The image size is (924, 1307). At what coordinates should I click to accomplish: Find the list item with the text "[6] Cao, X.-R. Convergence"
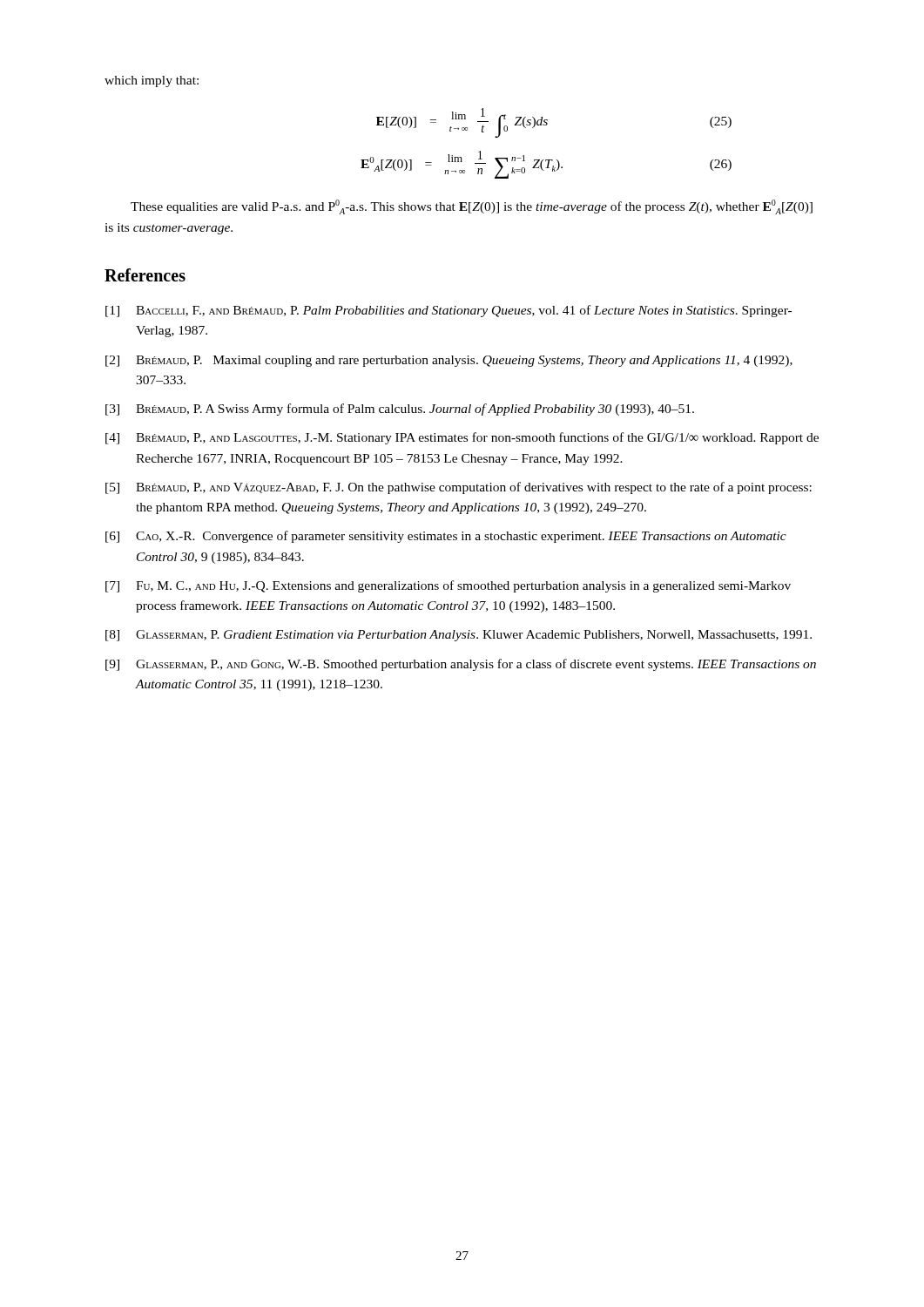462,546
